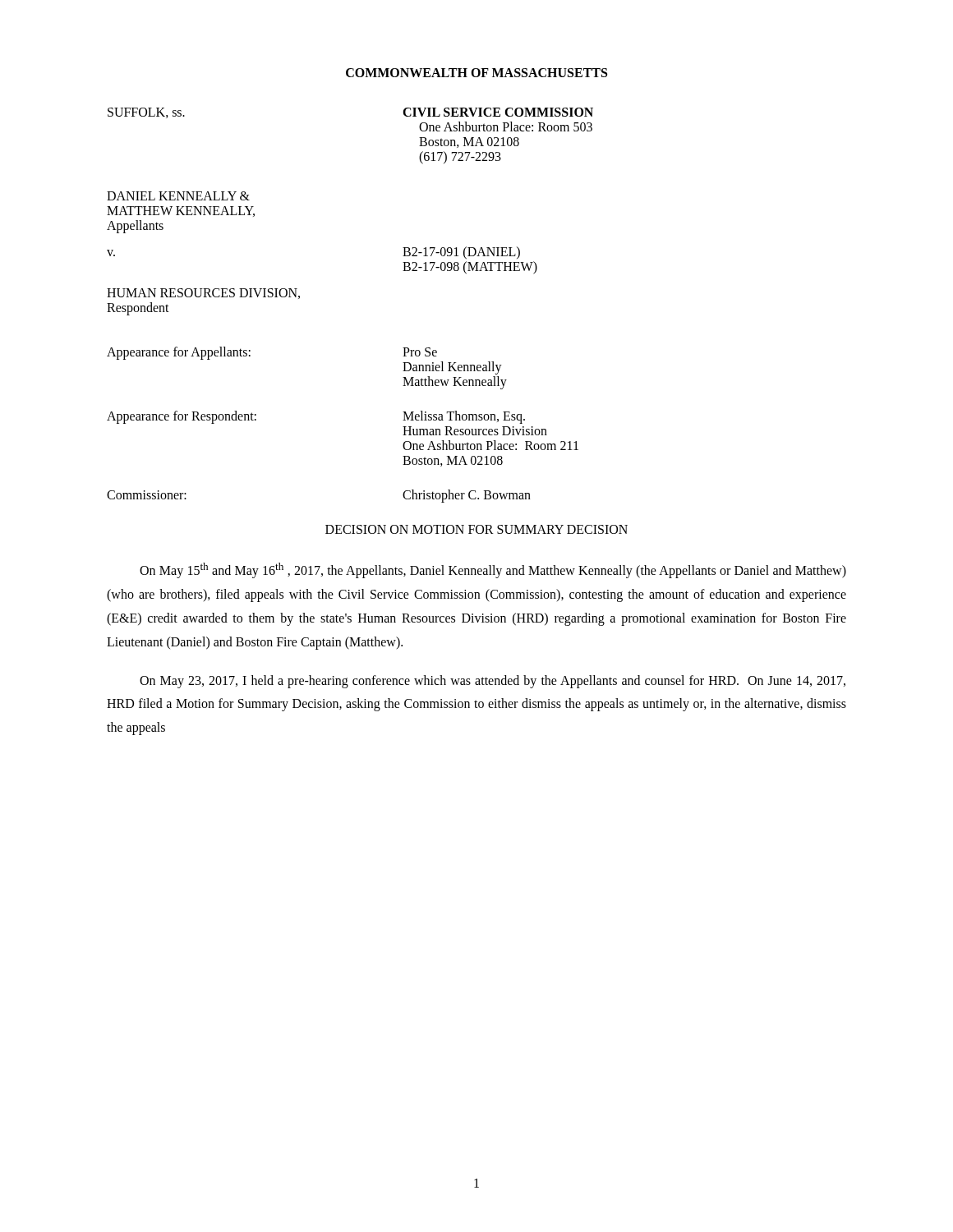The width and height of the screenshot is (953, 1232).
Task: Find the text that reads "HUMAN RESOURCES DIVISION, Respondent"
Action: pyautogui.click(x=204, y=300)
